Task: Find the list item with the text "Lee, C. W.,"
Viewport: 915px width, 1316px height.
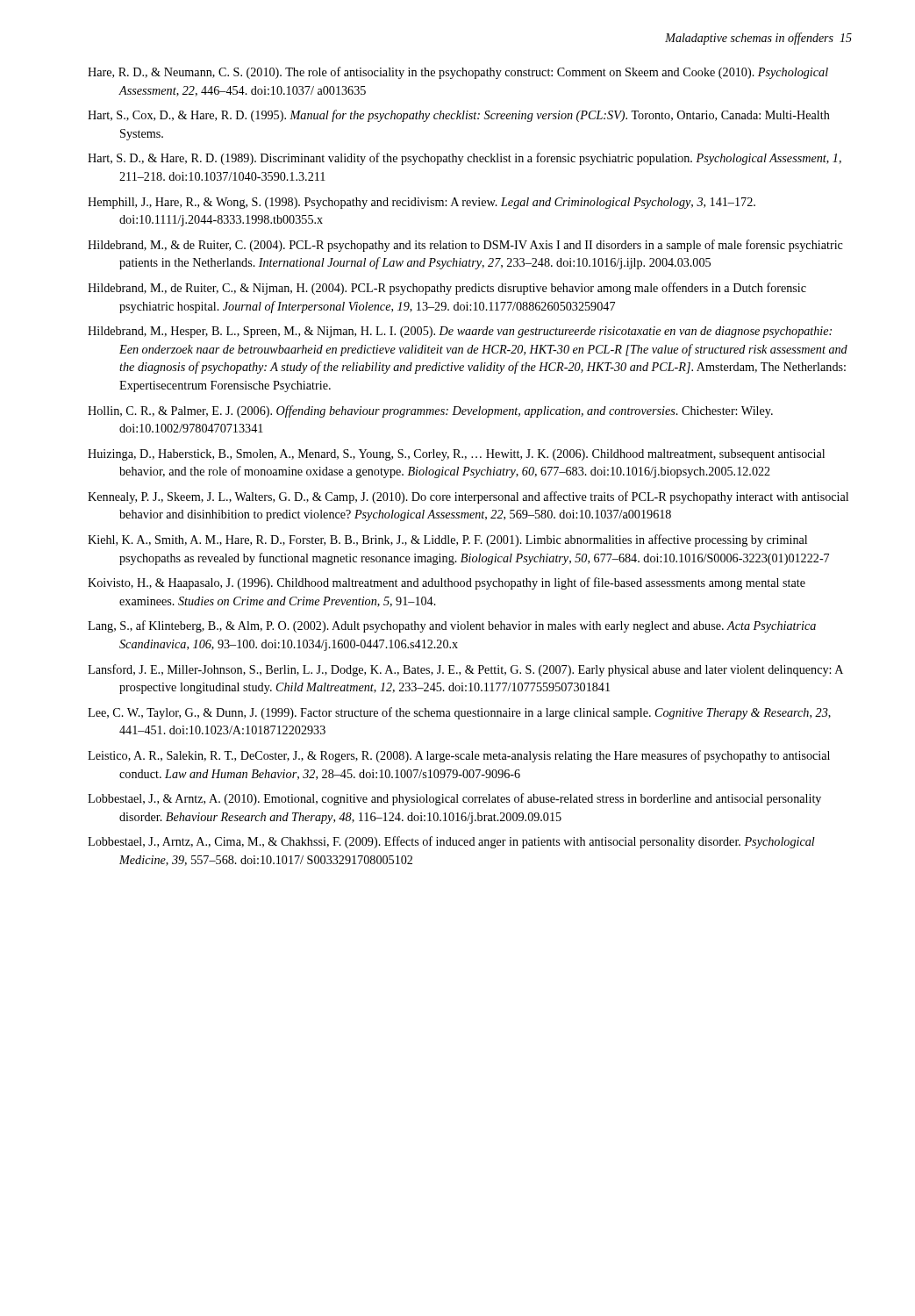Action: coord(459,721)
